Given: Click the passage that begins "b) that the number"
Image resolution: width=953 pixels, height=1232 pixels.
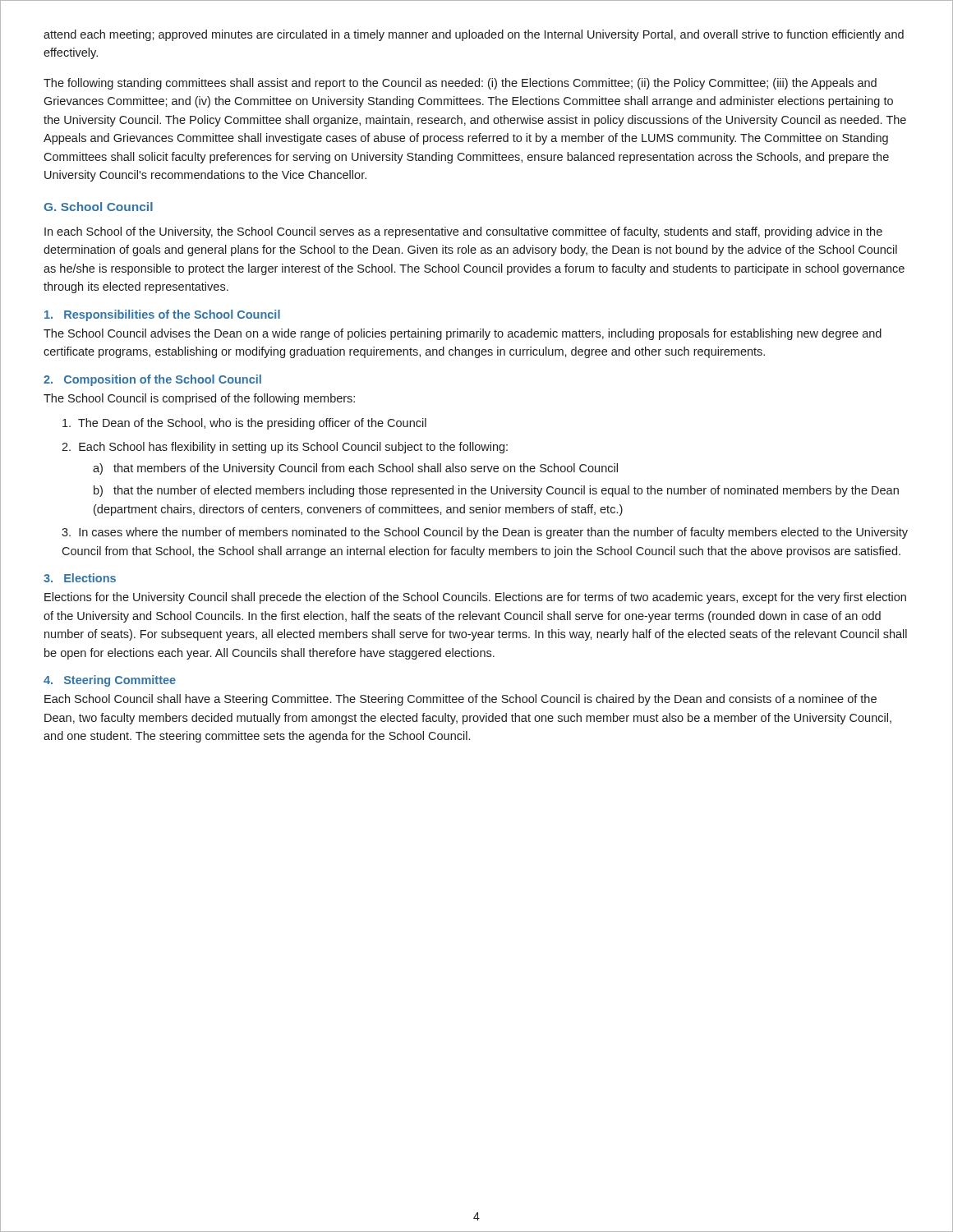Looking at the screenshot, I should [x=496, y=500].
